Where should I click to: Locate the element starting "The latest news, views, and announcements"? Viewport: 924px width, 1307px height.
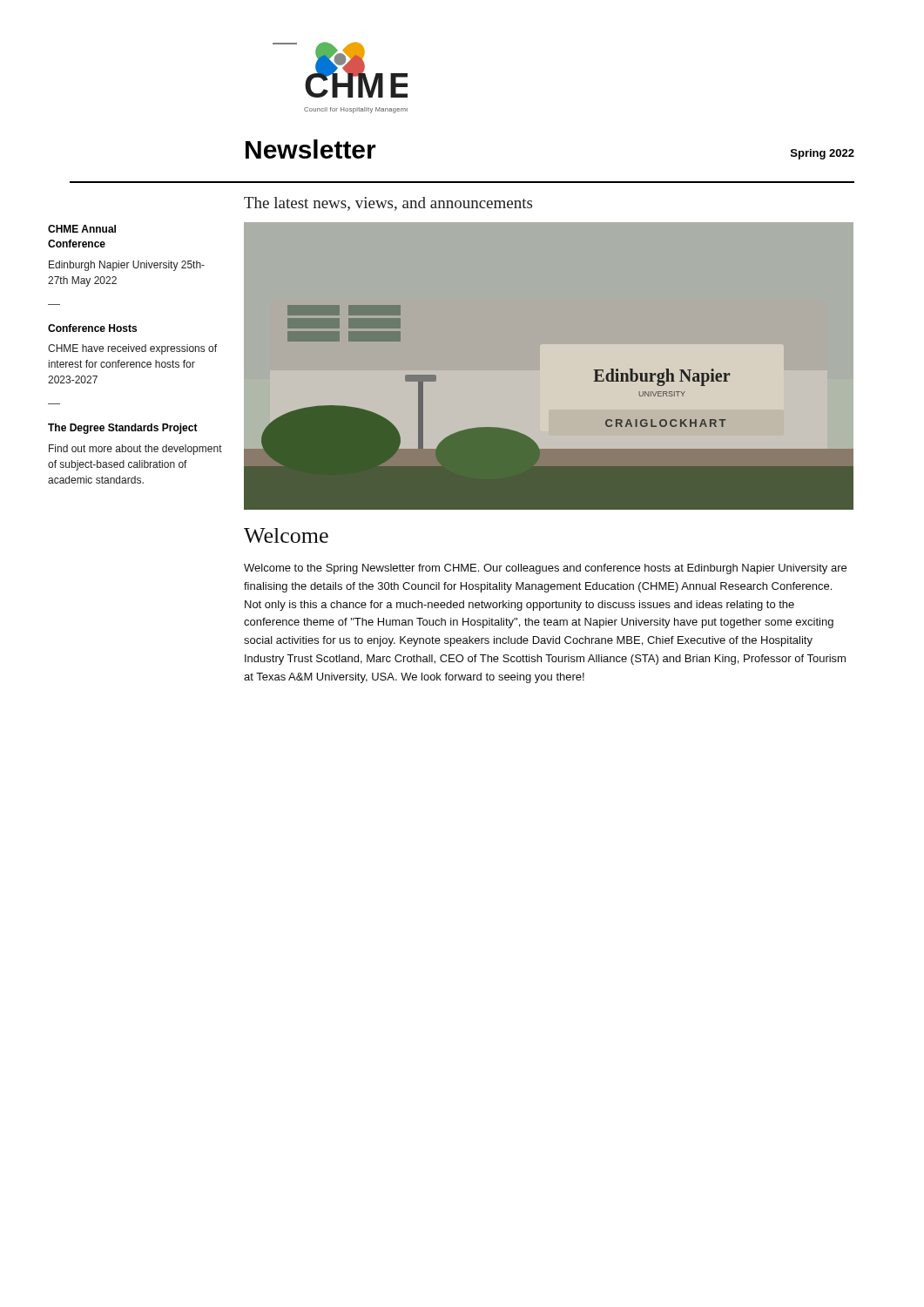[388, 203]
